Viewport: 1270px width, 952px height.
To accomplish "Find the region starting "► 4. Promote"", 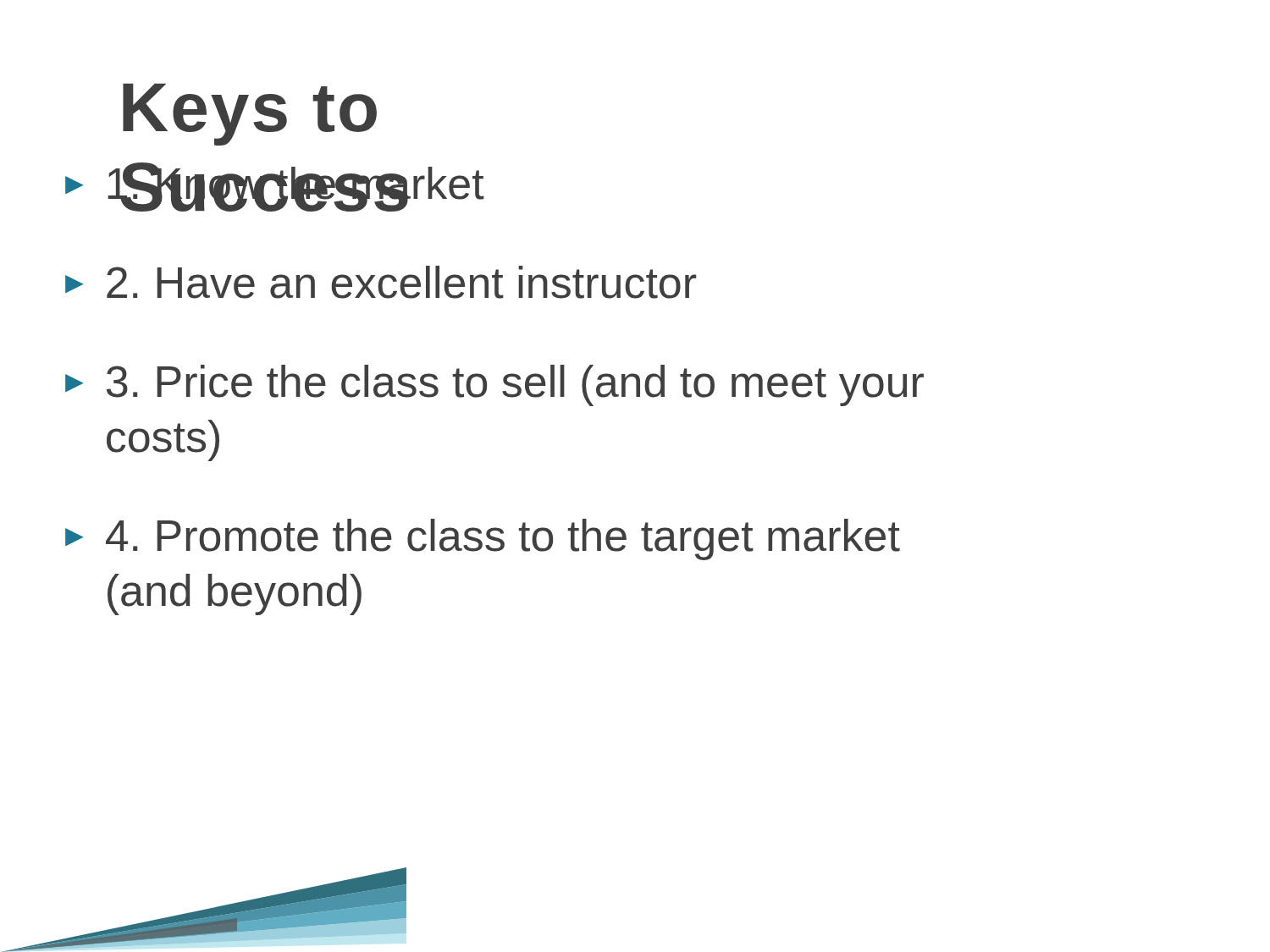I will point(480,564).
